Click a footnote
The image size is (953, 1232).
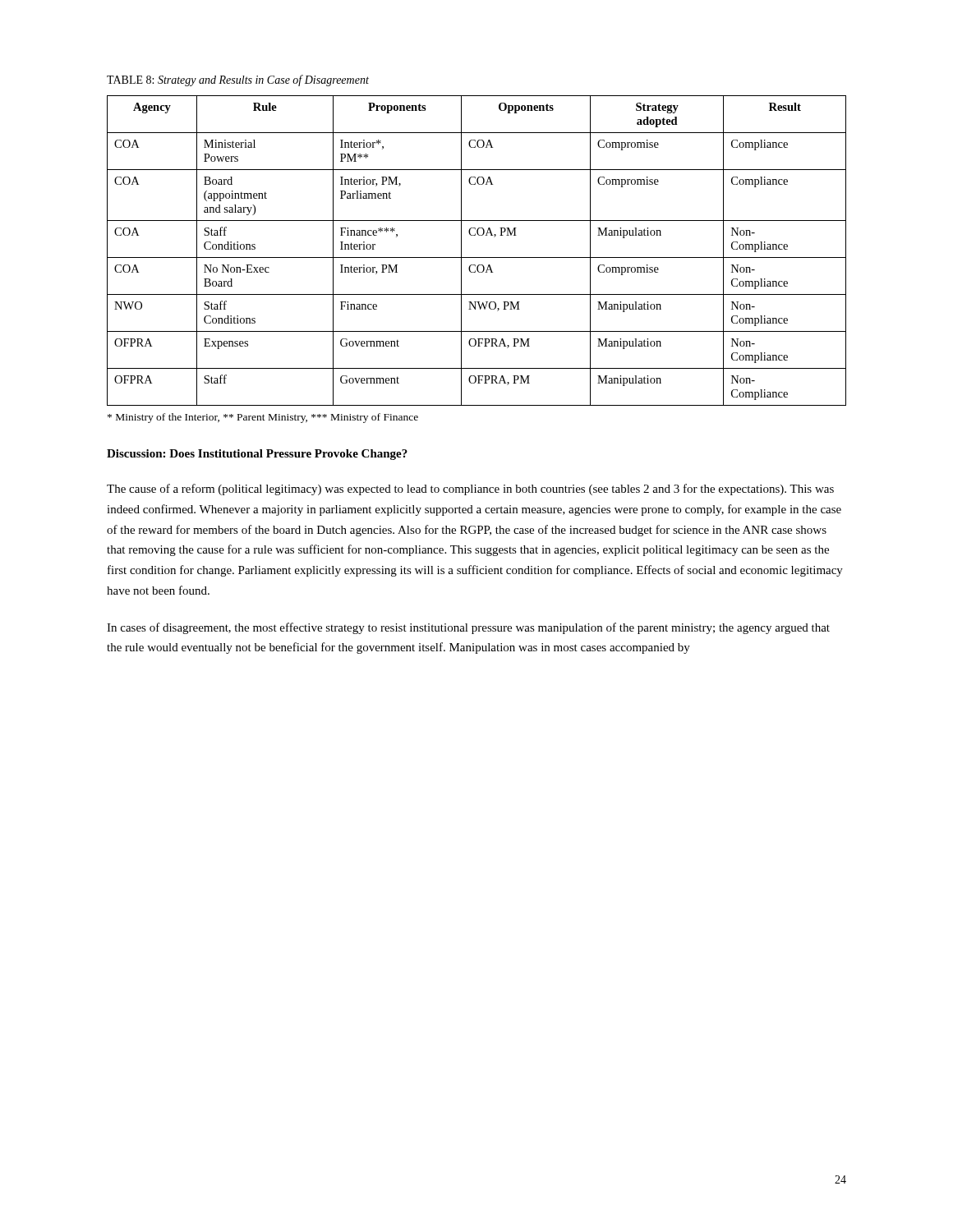coord(263,417)
